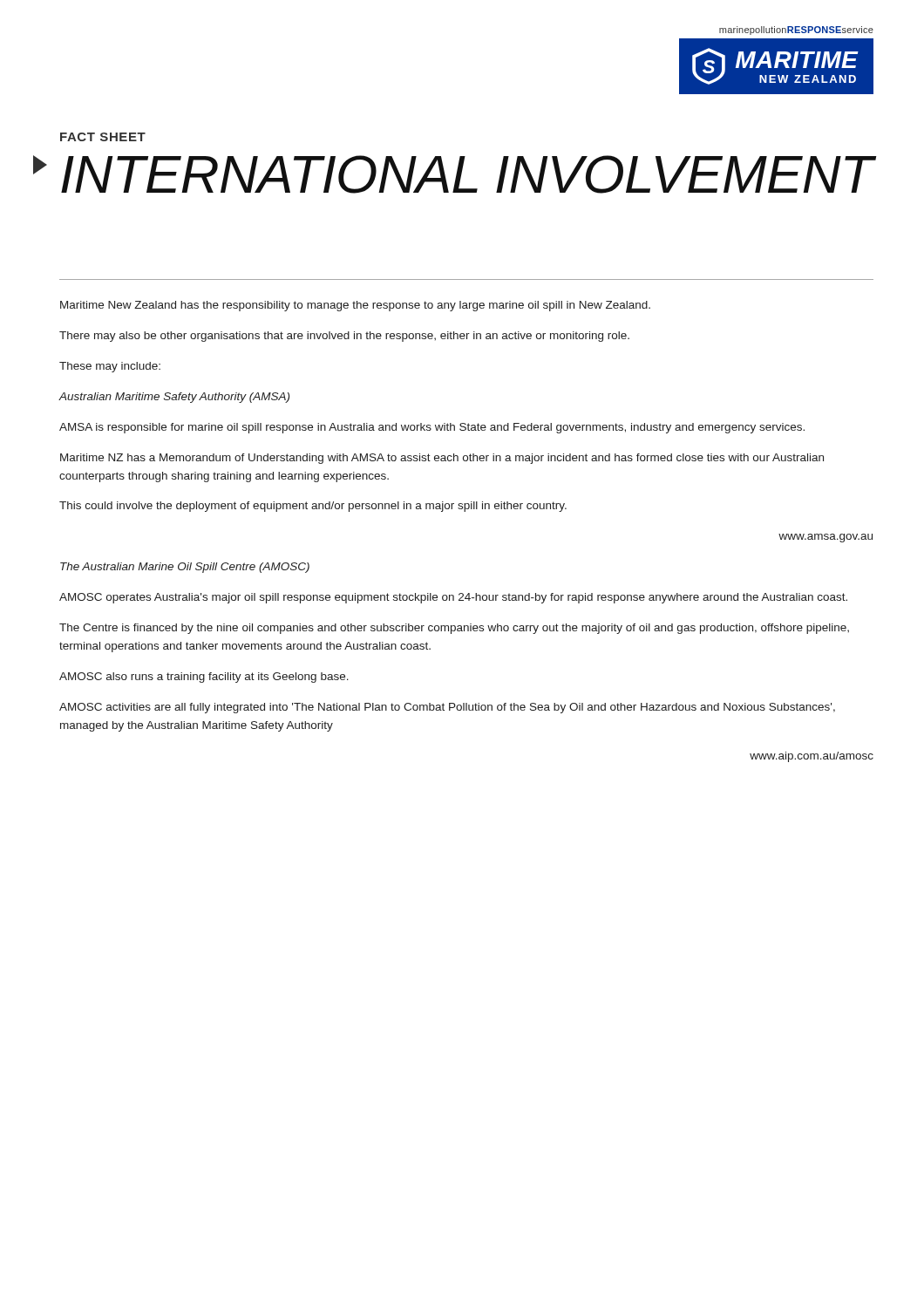Locate the region starting "AMOSC also runs a training"
Viewport: 924px width, 1308px height.
[x=204, y=678]
